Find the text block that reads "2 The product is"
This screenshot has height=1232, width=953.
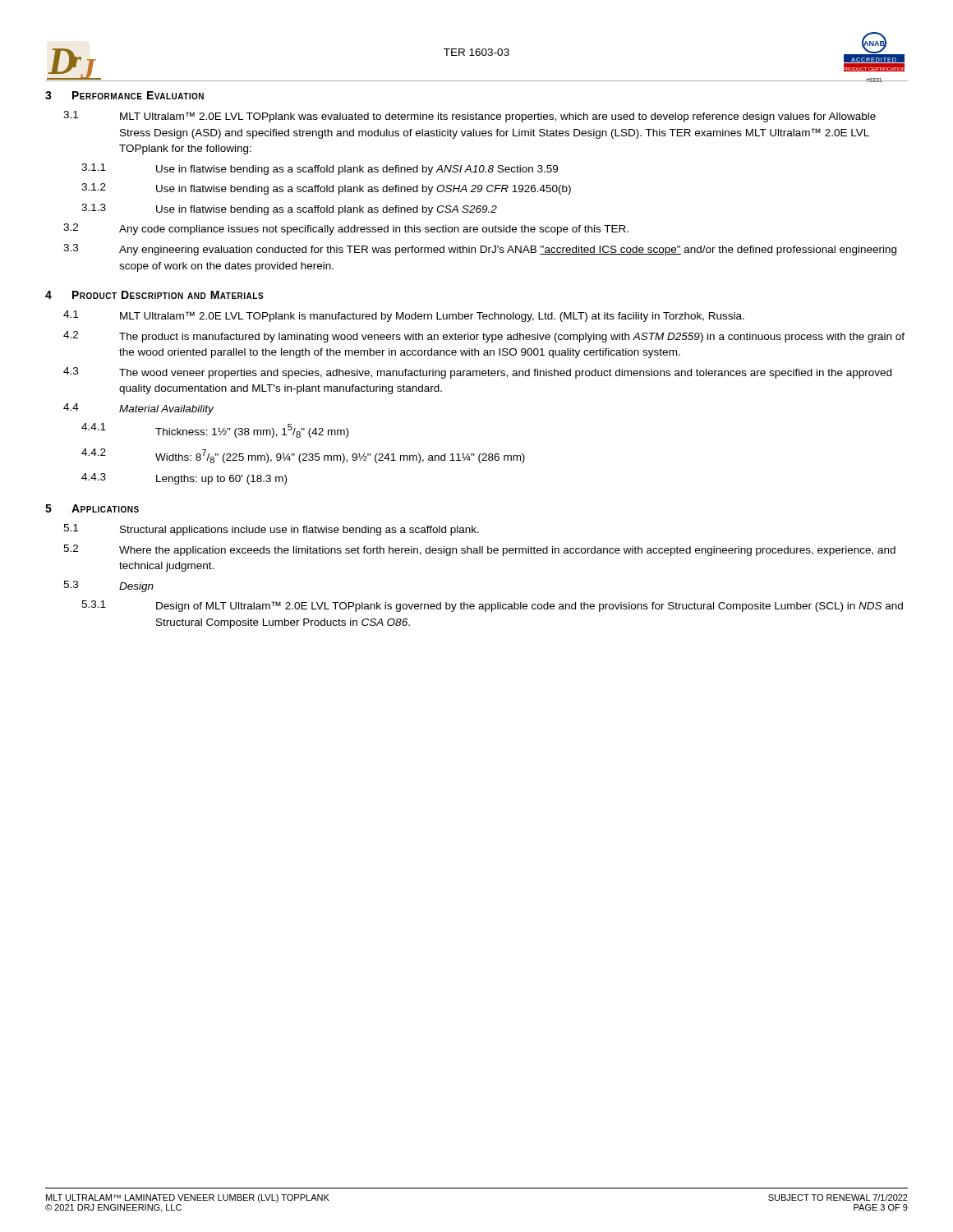476,344
